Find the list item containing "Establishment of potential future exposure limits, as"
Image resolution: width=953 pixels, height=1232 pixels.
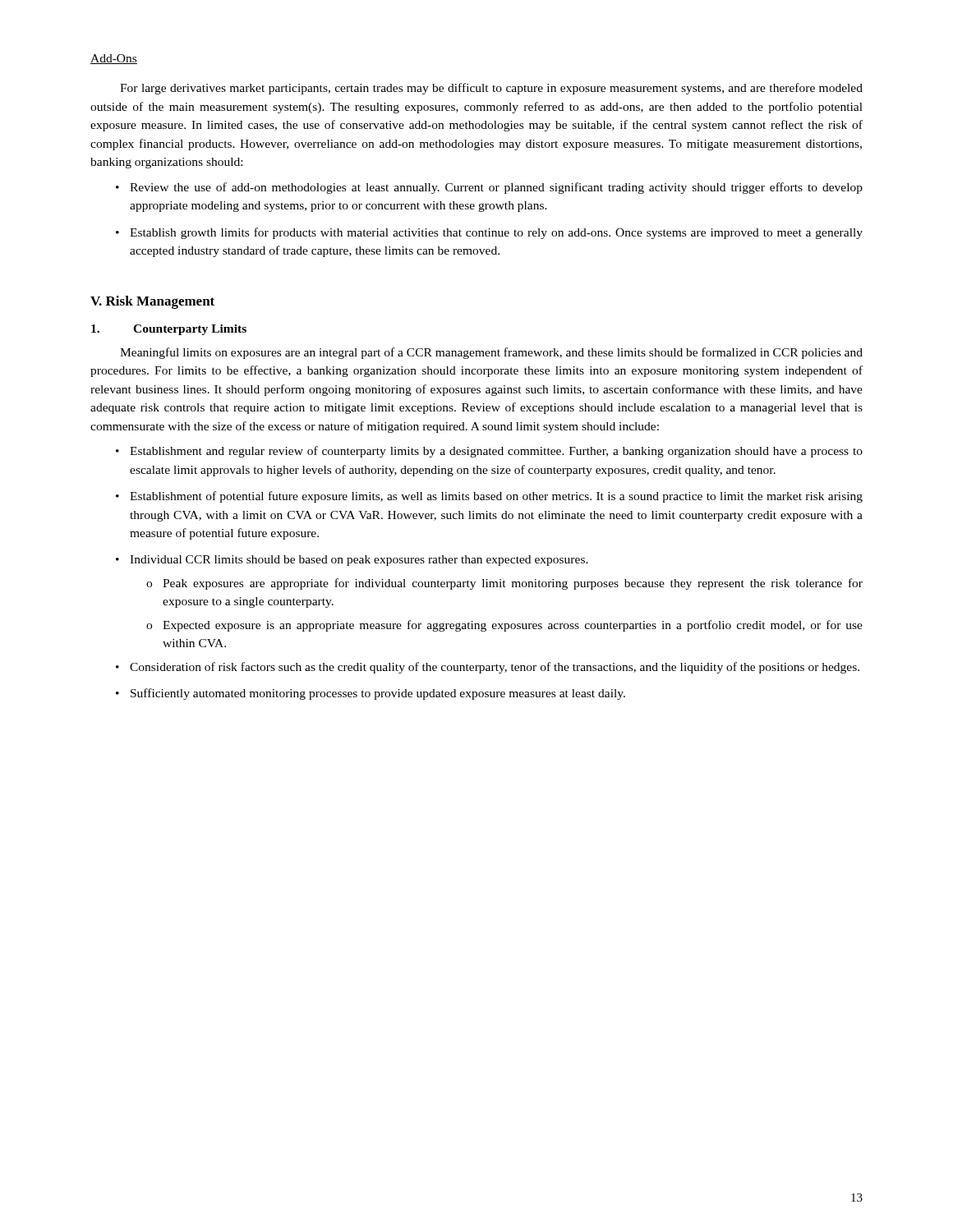click(496, 514)
